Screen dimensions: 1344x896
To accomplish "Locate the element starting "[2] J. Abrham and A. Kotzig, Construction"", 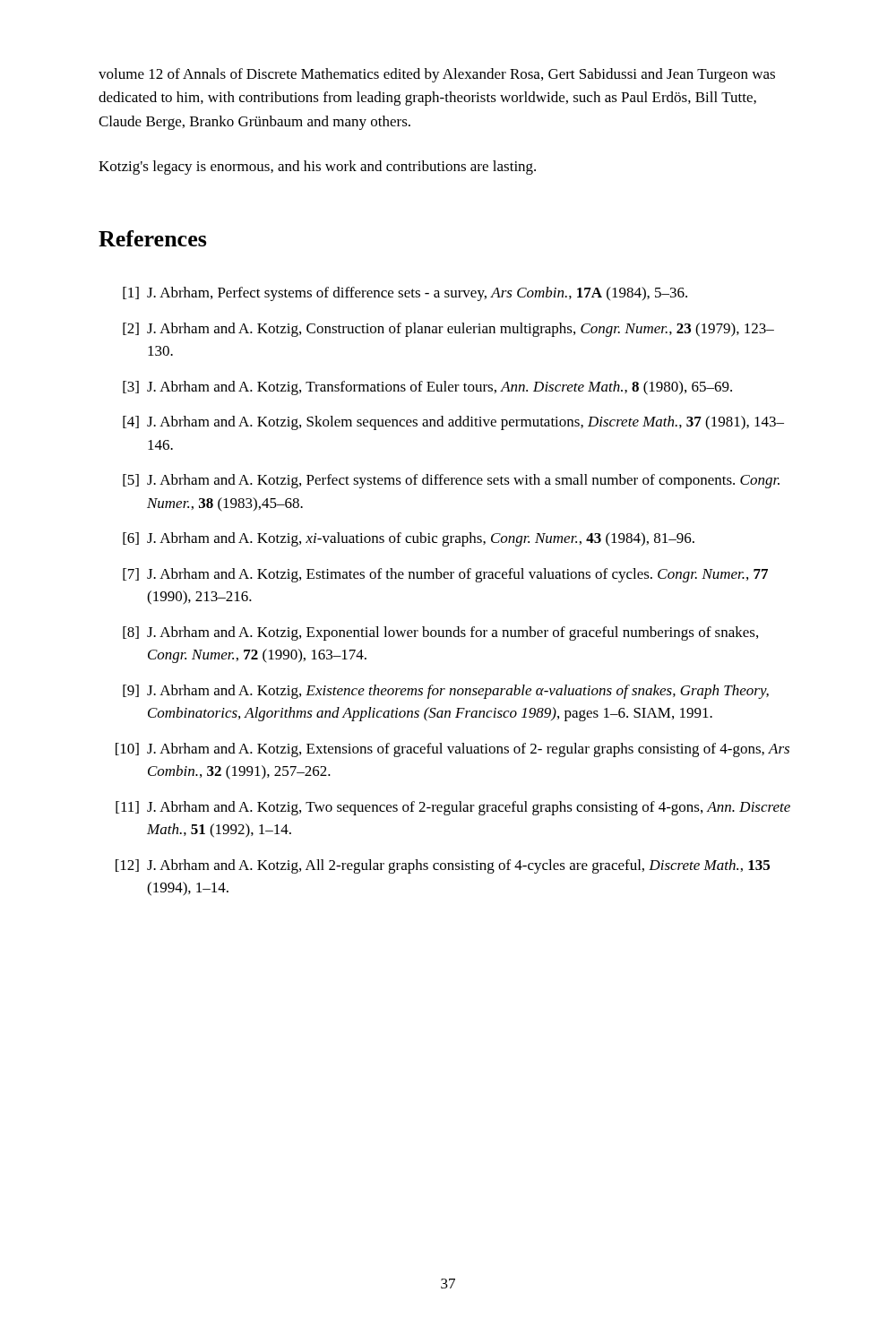I will 448,340.
